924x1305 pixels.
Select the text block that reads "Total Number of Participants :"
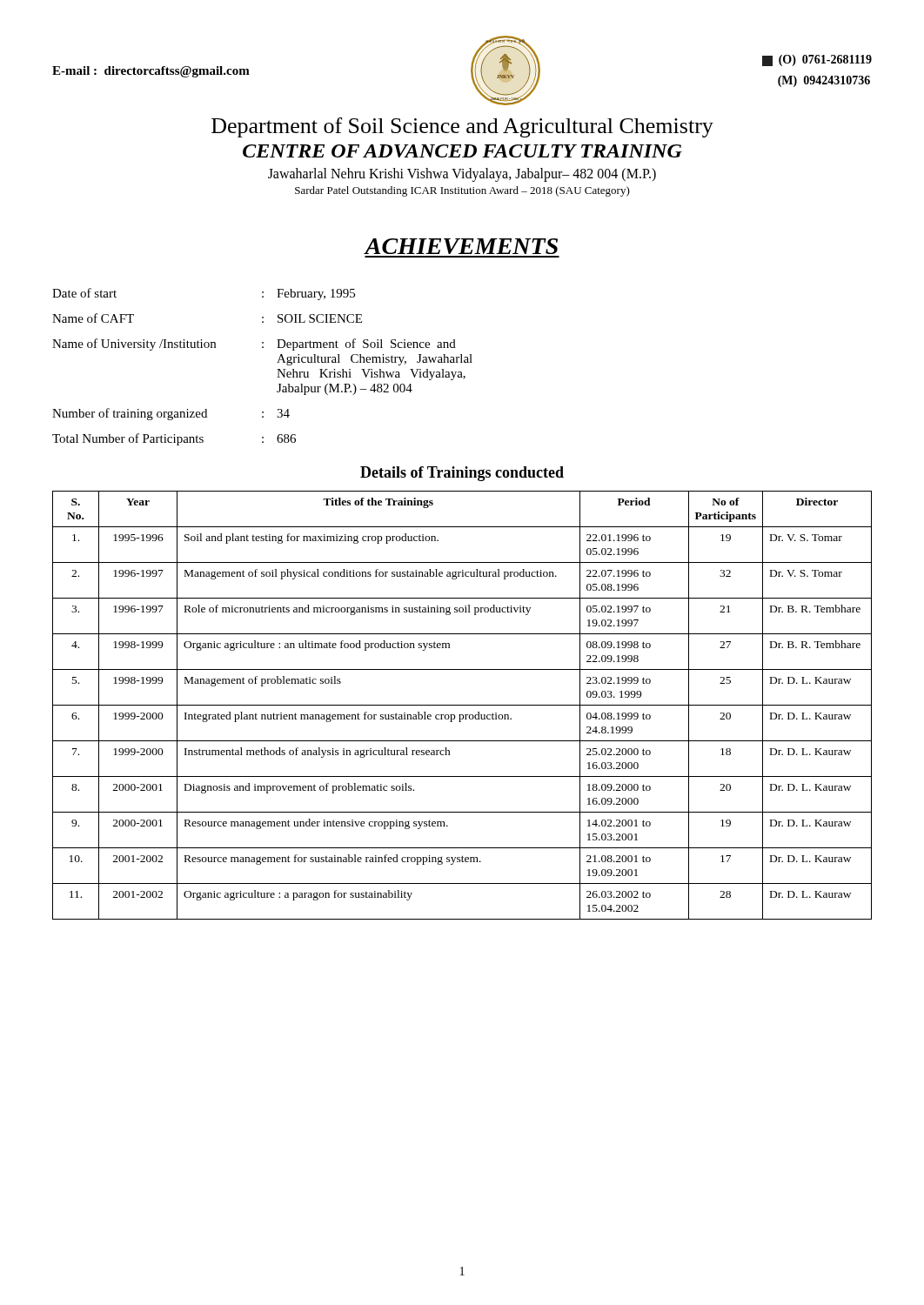(x=174, y=439)
